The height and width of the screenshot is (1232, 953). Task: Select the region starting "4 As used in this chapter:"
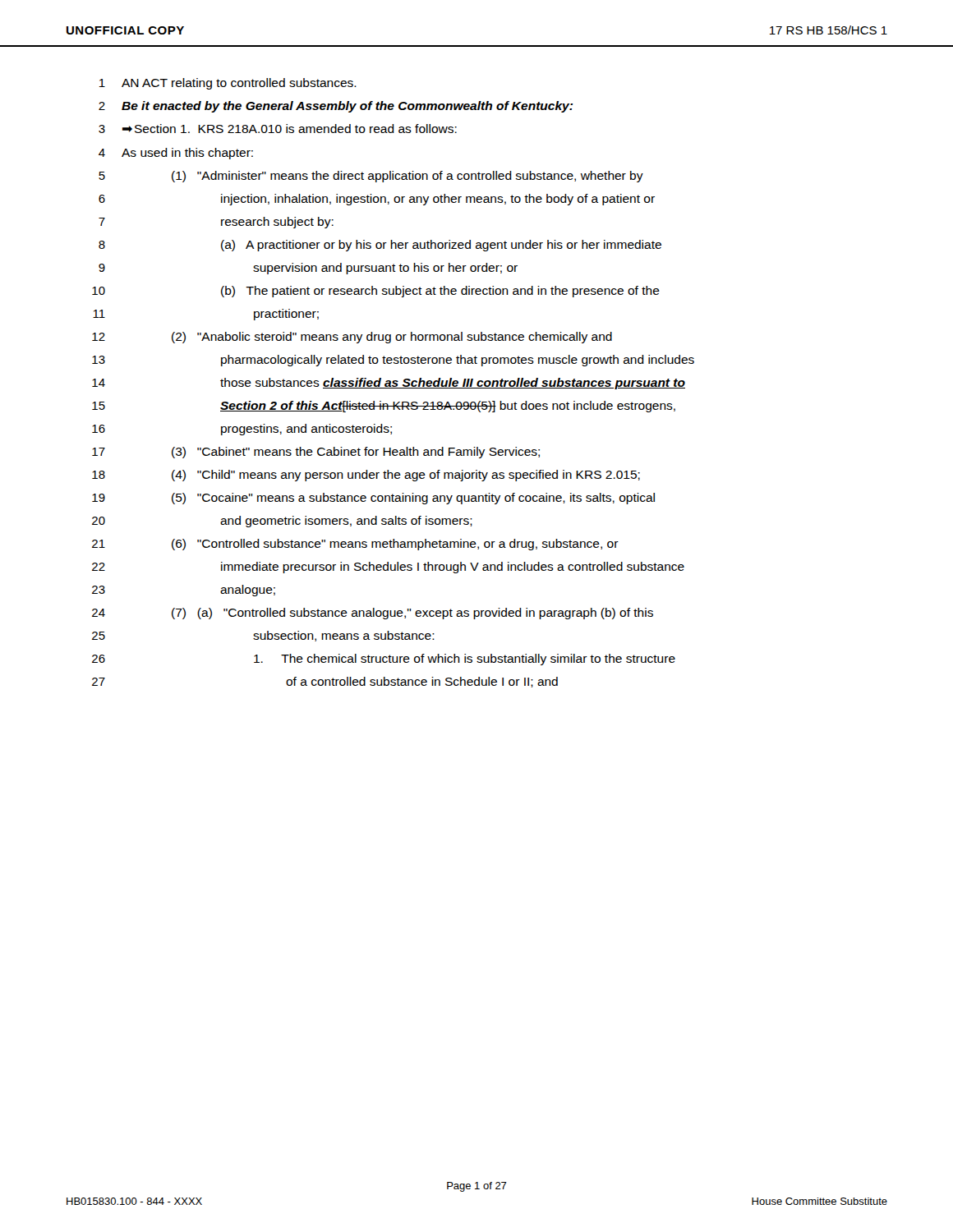click(176, 154)
